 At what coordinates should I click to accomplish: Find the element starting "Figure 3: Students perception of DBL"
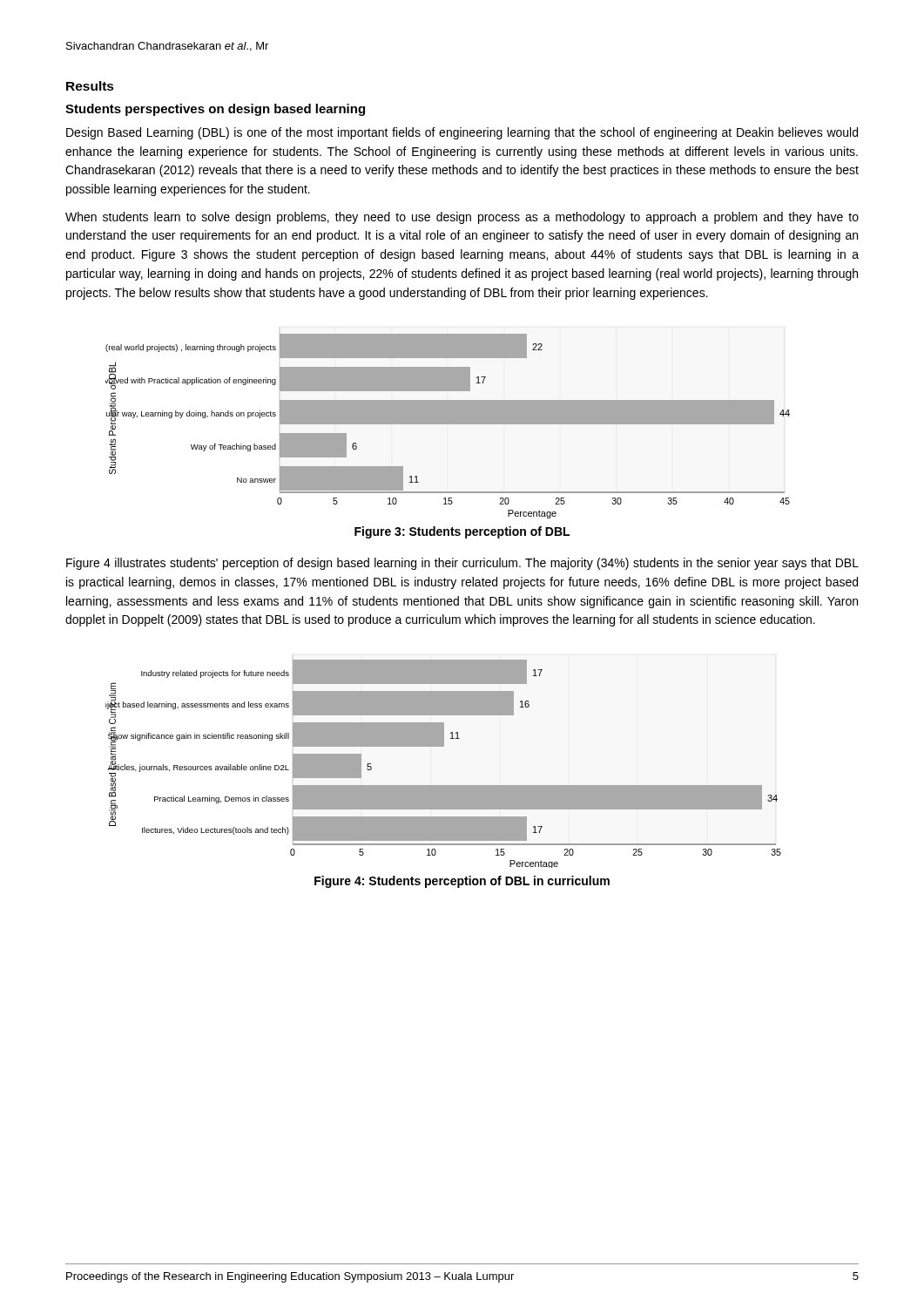[462, 532]
